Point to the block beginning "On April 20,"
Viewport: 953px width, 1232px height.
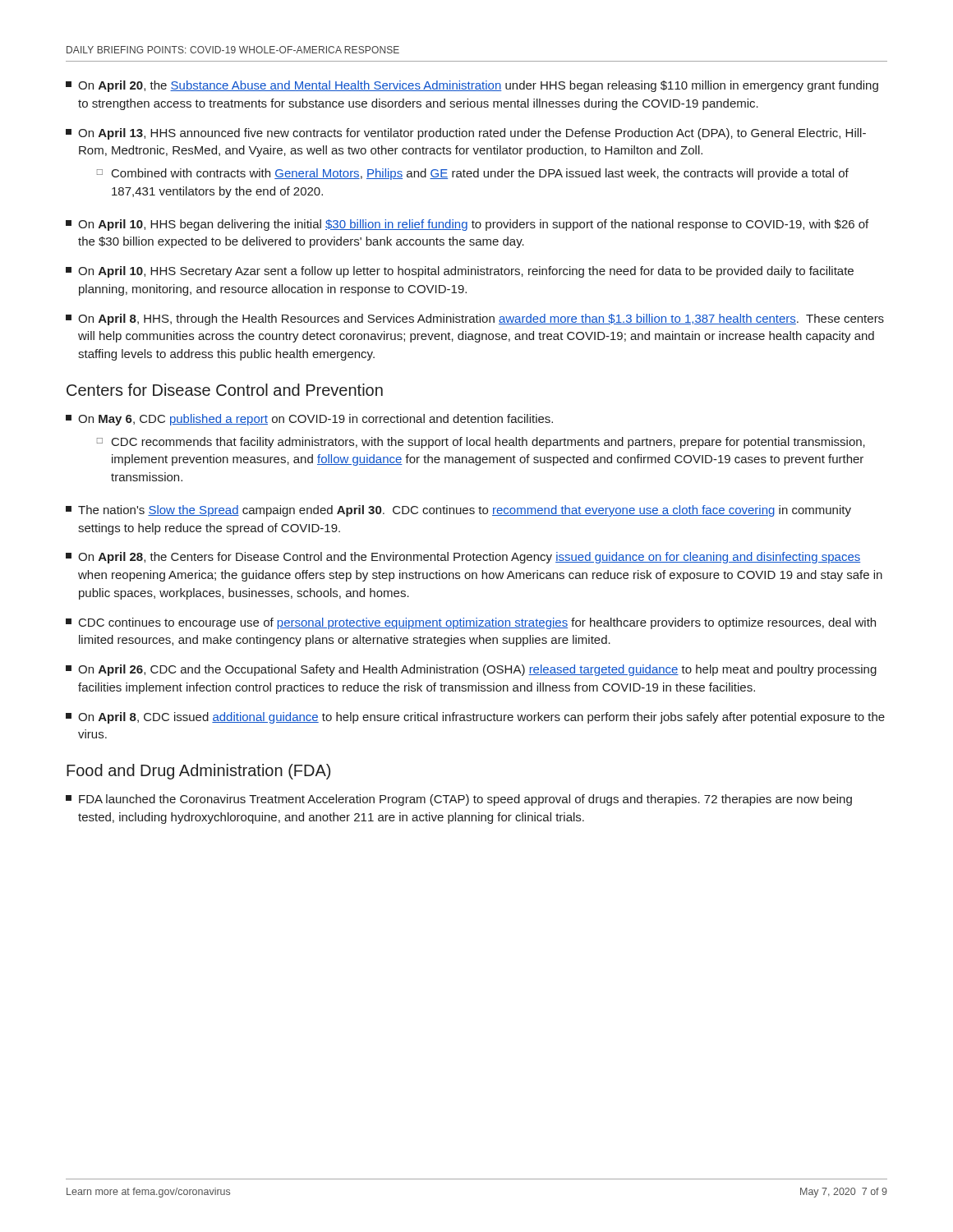476,94
